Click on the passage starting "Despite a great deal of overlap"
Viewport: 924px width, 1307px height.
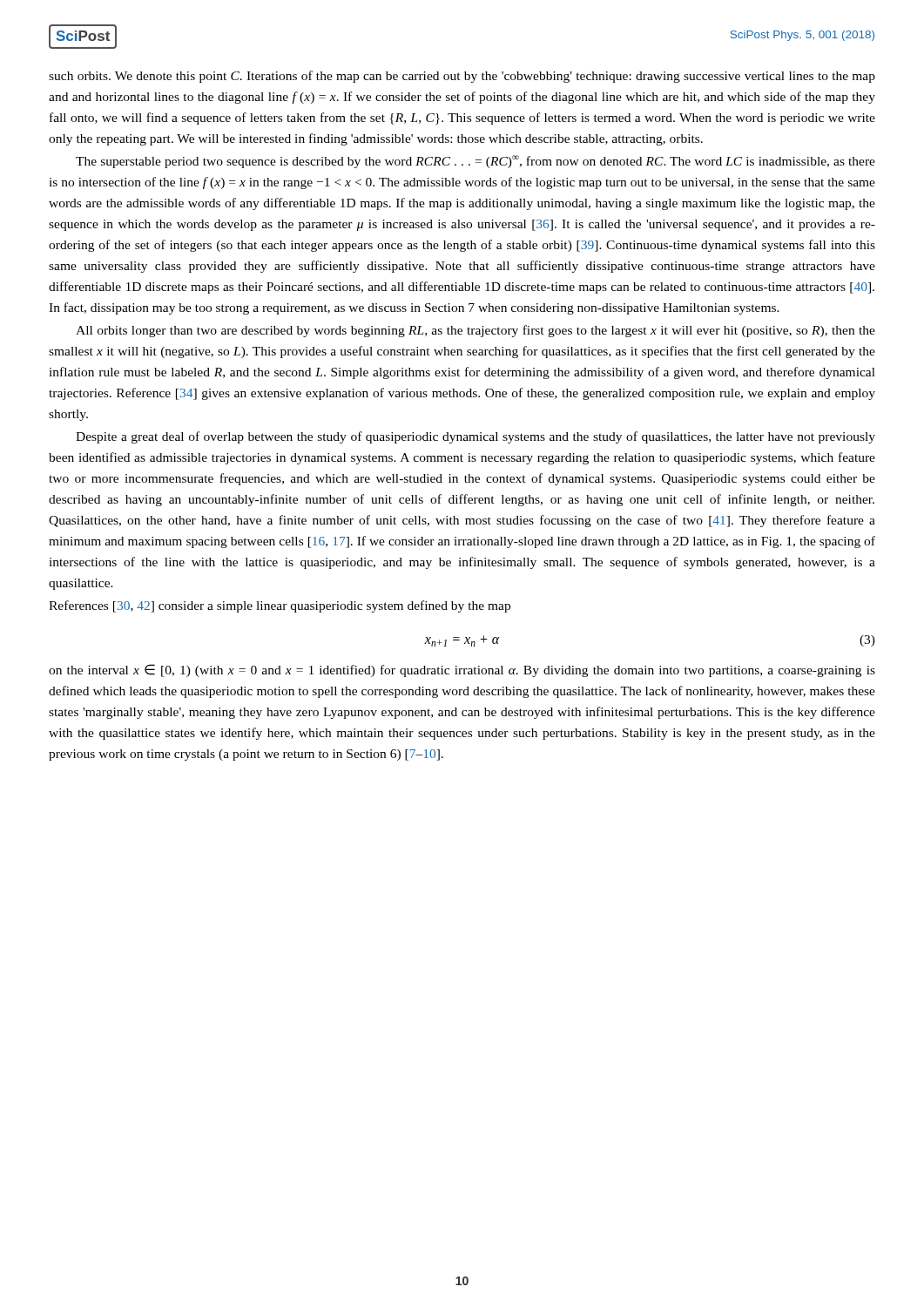click(x=462, y=510)
